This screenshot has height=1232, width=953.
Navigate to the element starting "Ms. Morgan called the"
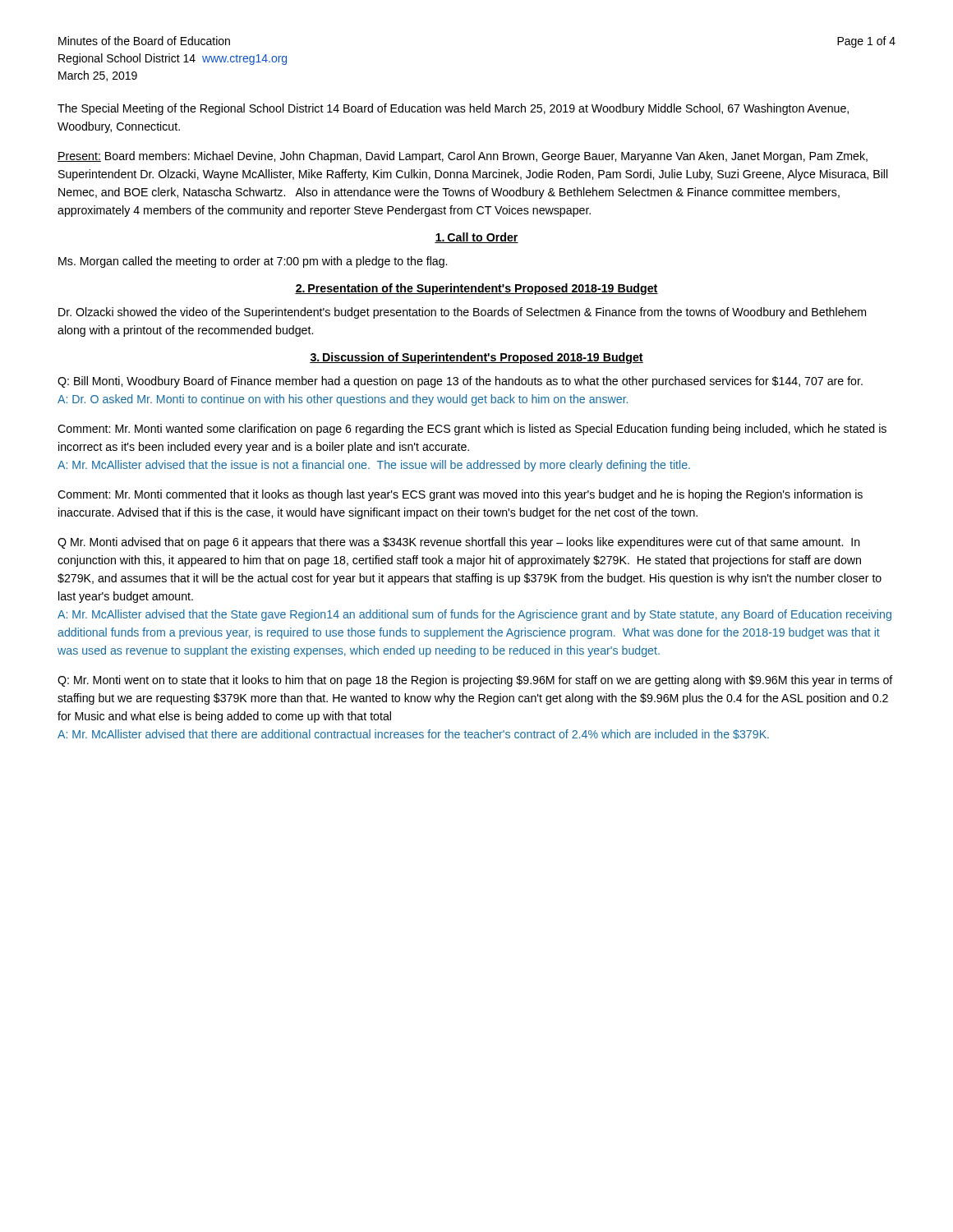pos(253,261)
